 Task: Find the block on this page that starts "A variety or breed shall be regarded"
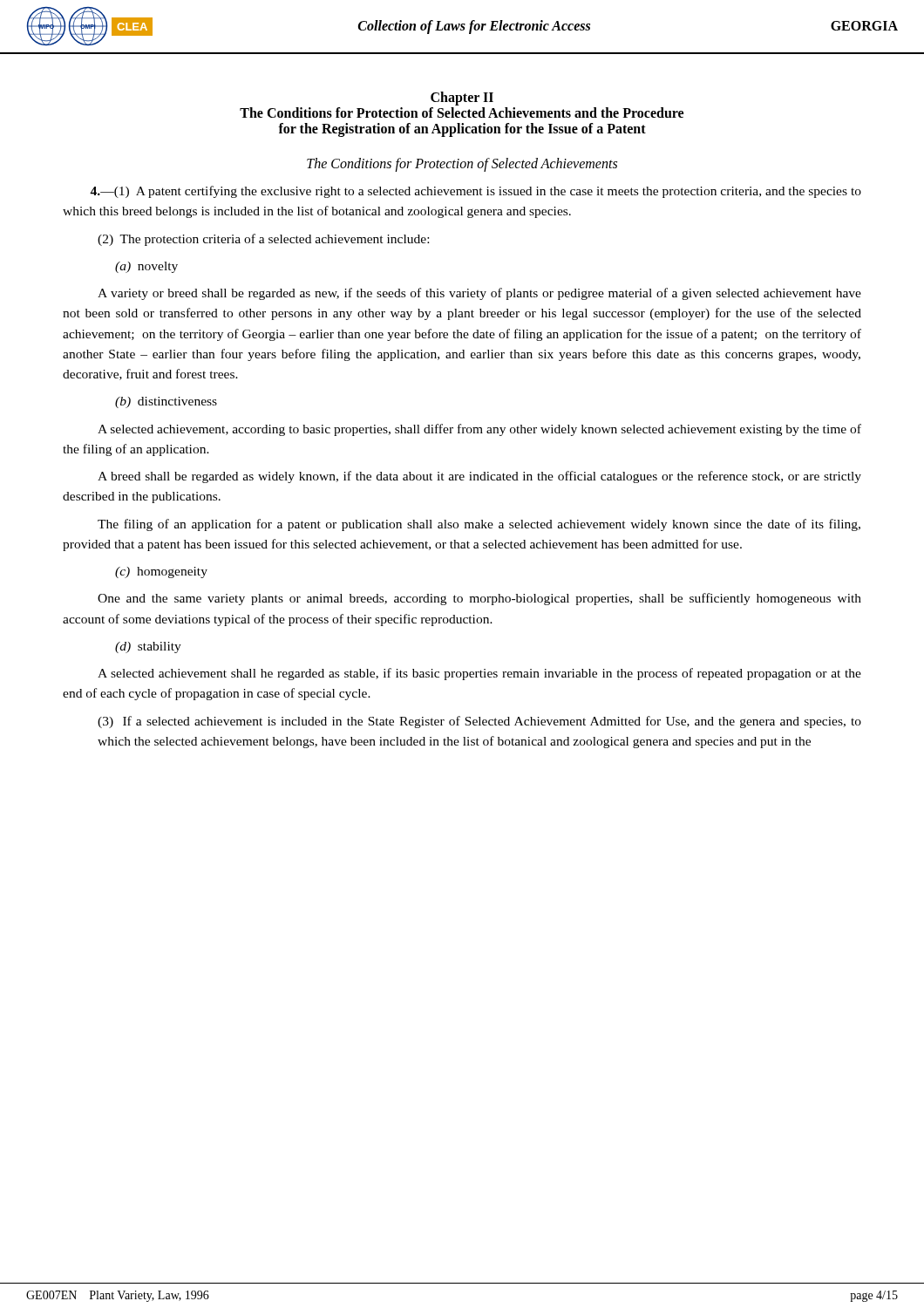coord(462,333)
